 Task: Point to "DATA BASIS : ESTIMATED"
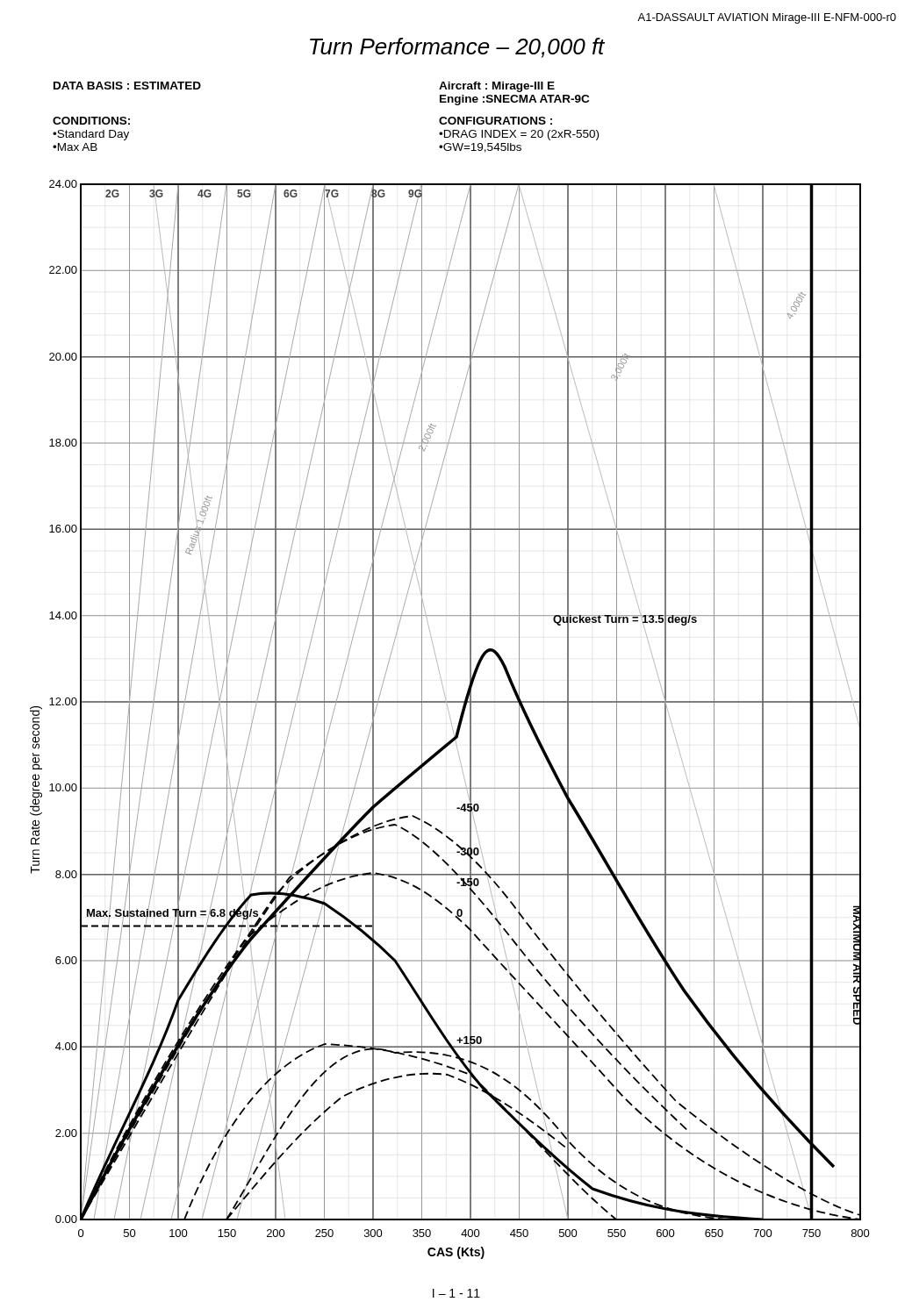coord(127,86)
